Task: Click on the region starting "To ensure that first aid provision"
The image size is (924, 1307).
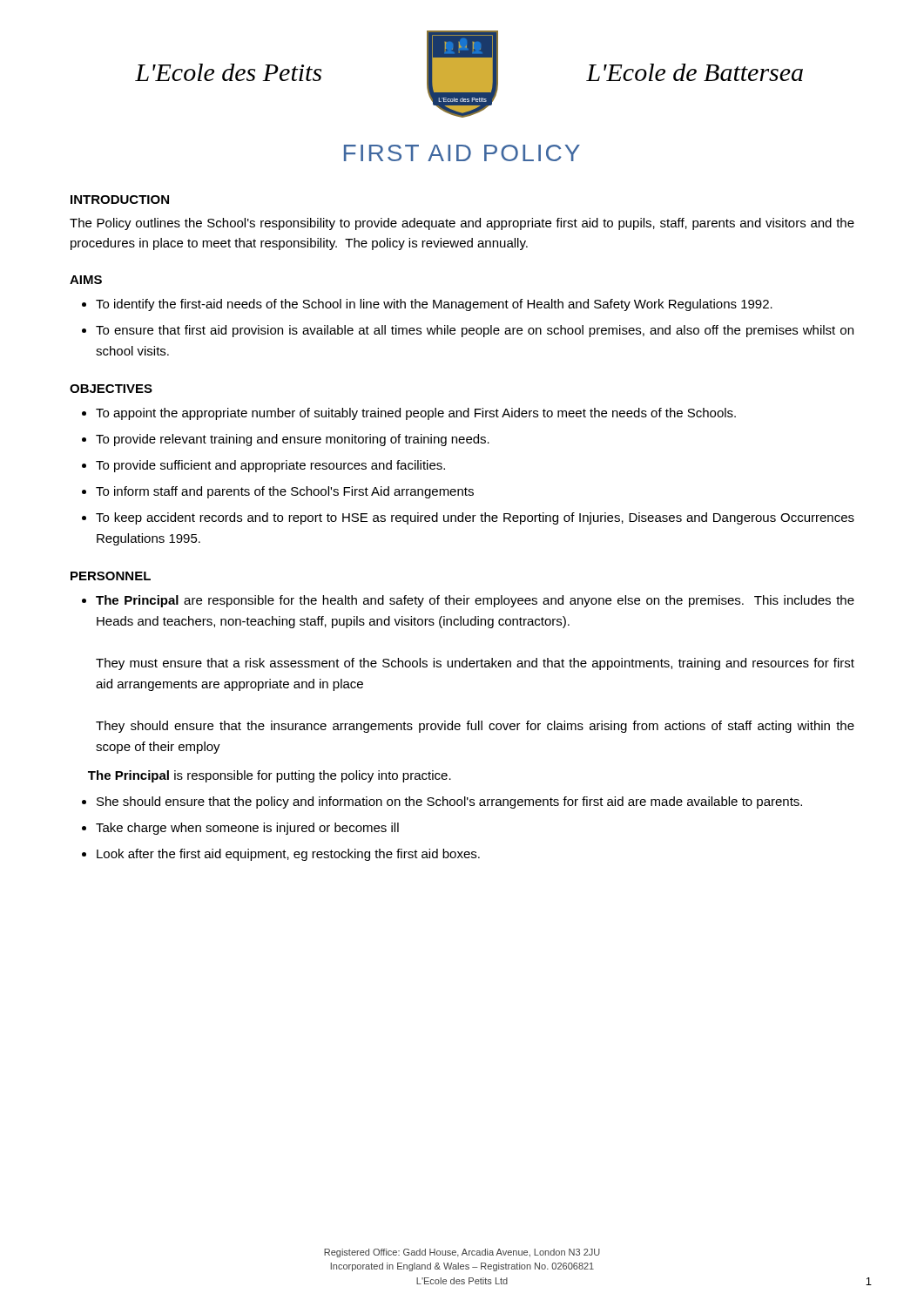Action: [462, 341]
